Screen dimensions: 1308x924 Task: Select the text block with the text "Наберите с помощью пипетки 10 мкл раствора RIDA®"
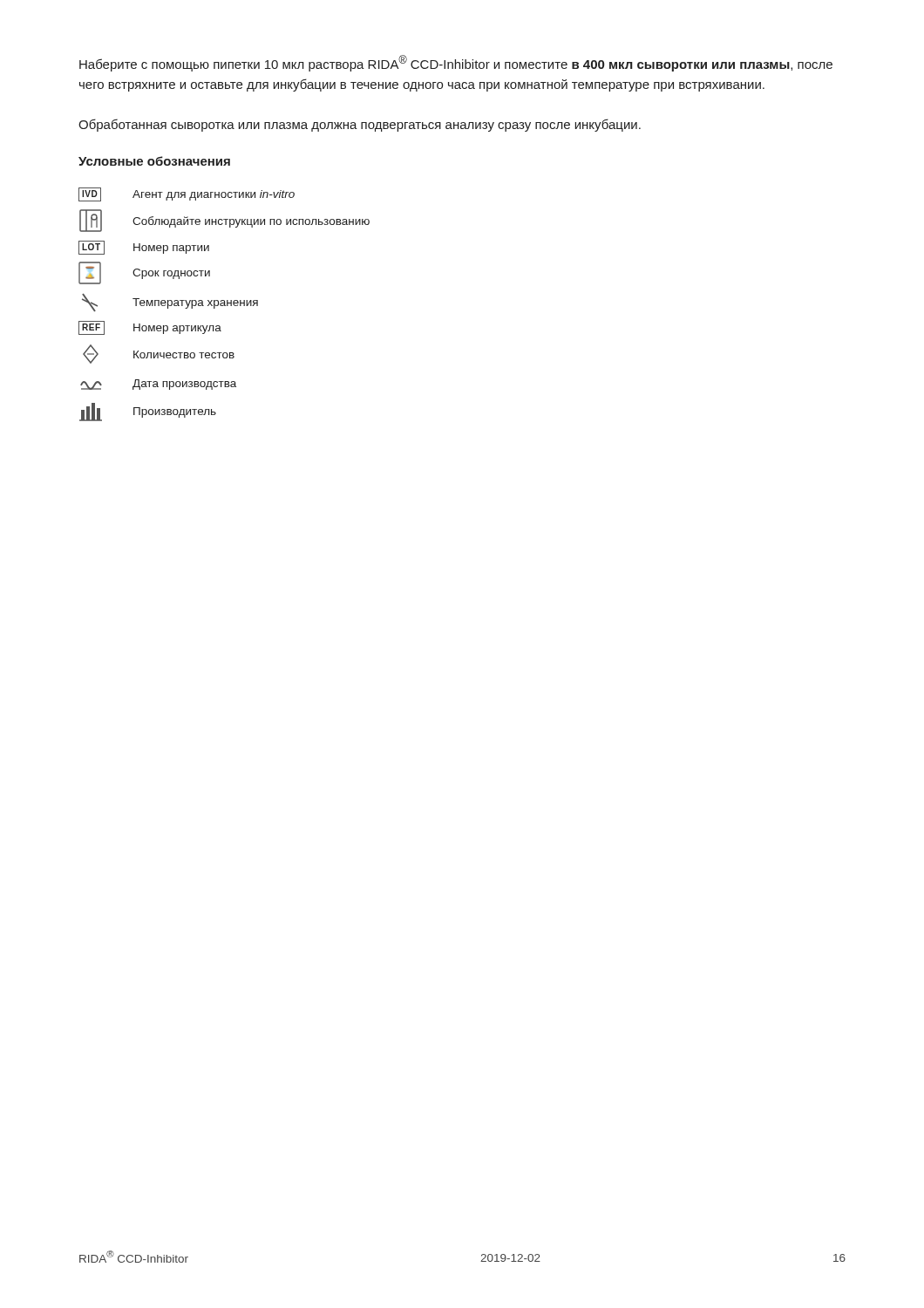456,73
